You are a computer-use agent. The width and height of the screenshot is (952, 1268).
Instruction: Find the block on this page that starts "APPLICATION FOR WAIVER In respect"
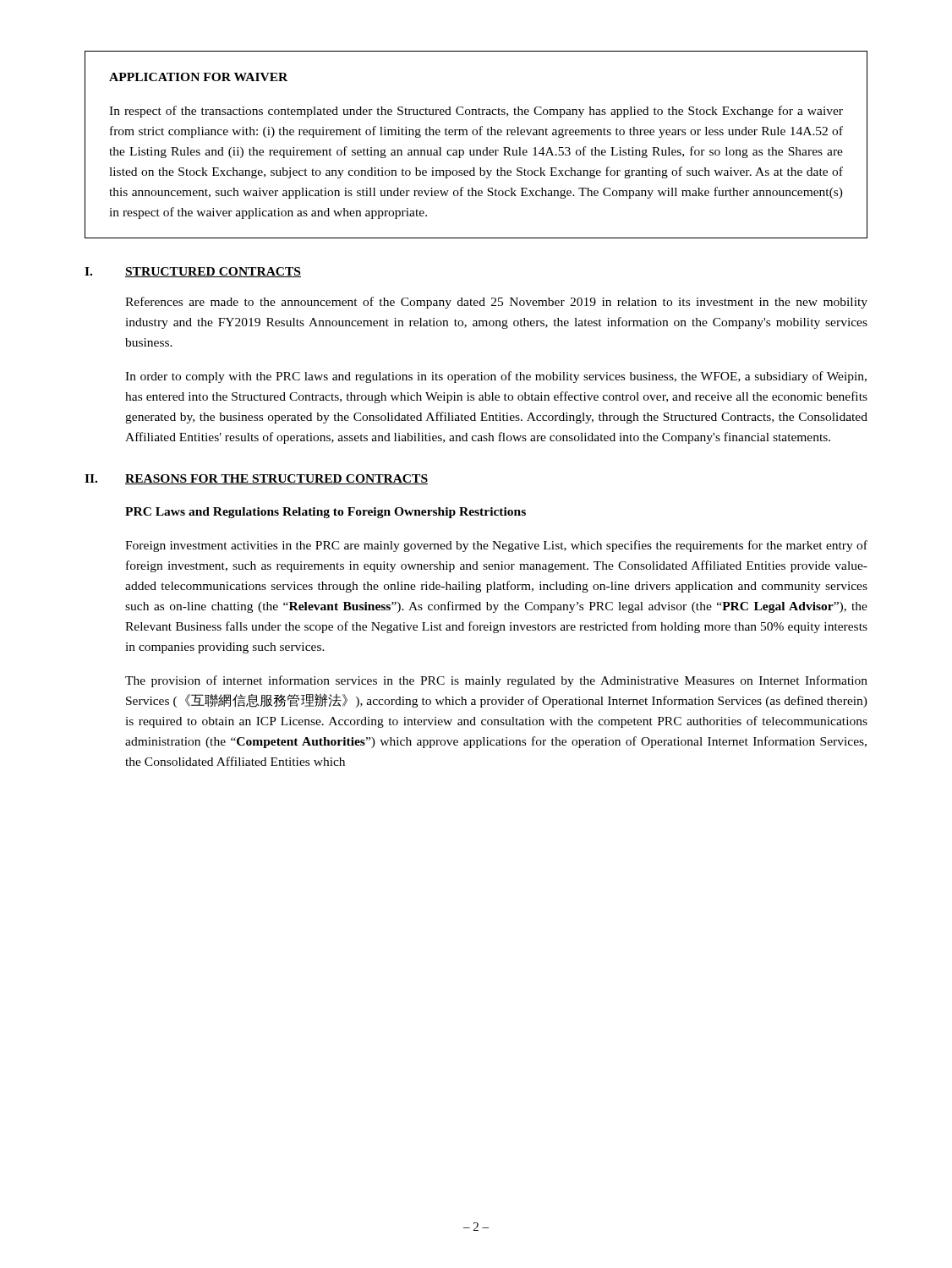(x=476, y=144)
